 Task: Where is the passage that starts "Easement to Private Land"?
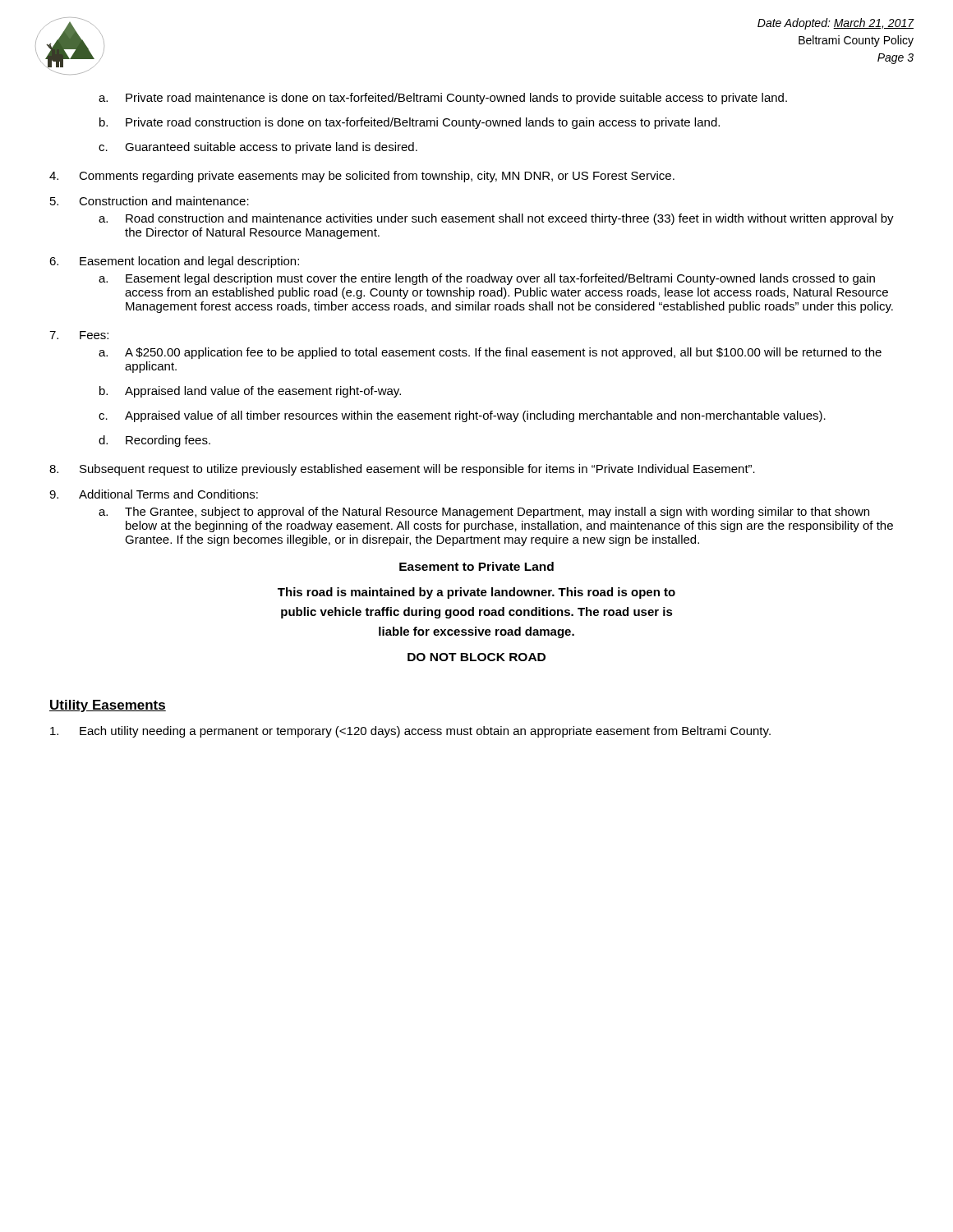pyautogui.click(x=476, y=612)
